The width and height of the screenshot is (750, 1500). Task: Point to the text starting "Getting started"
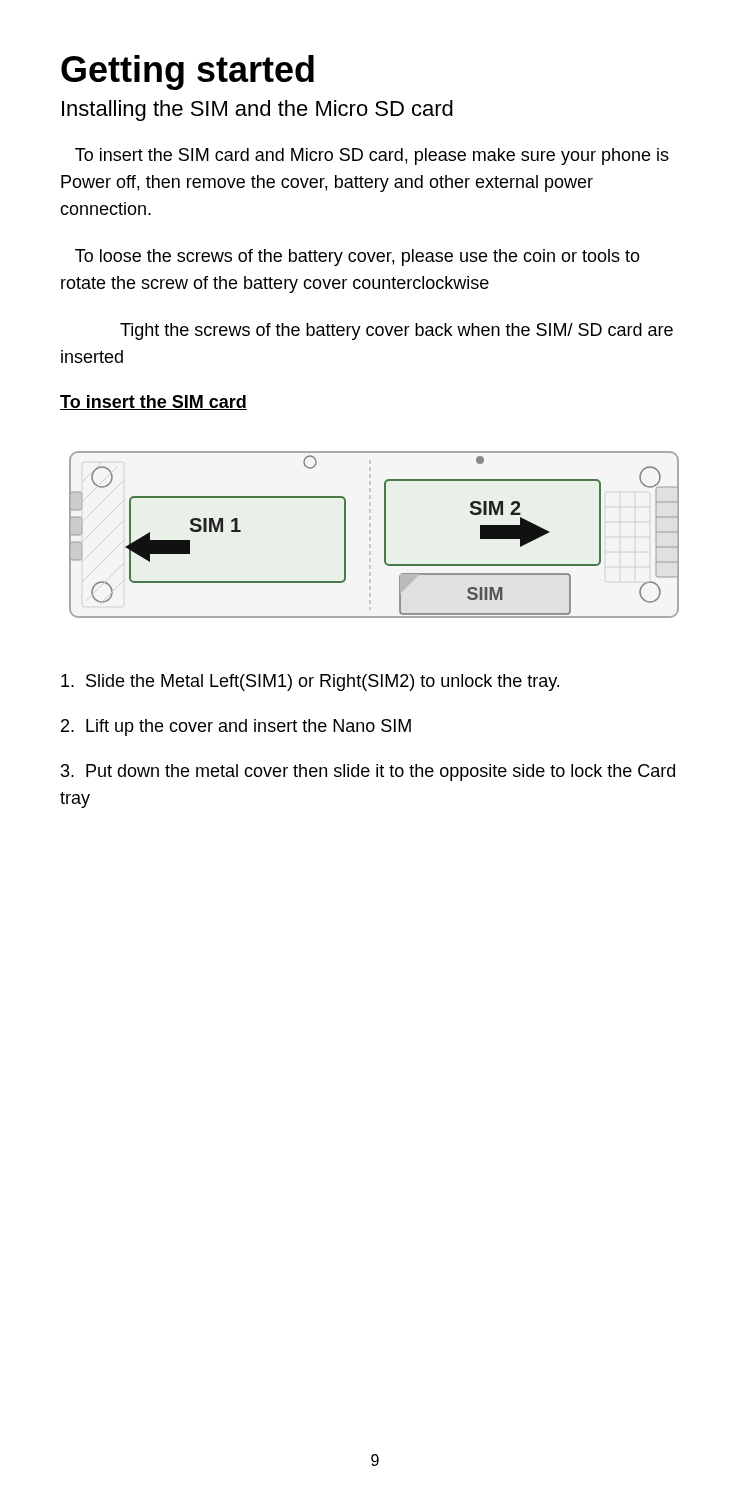(188, 70)
